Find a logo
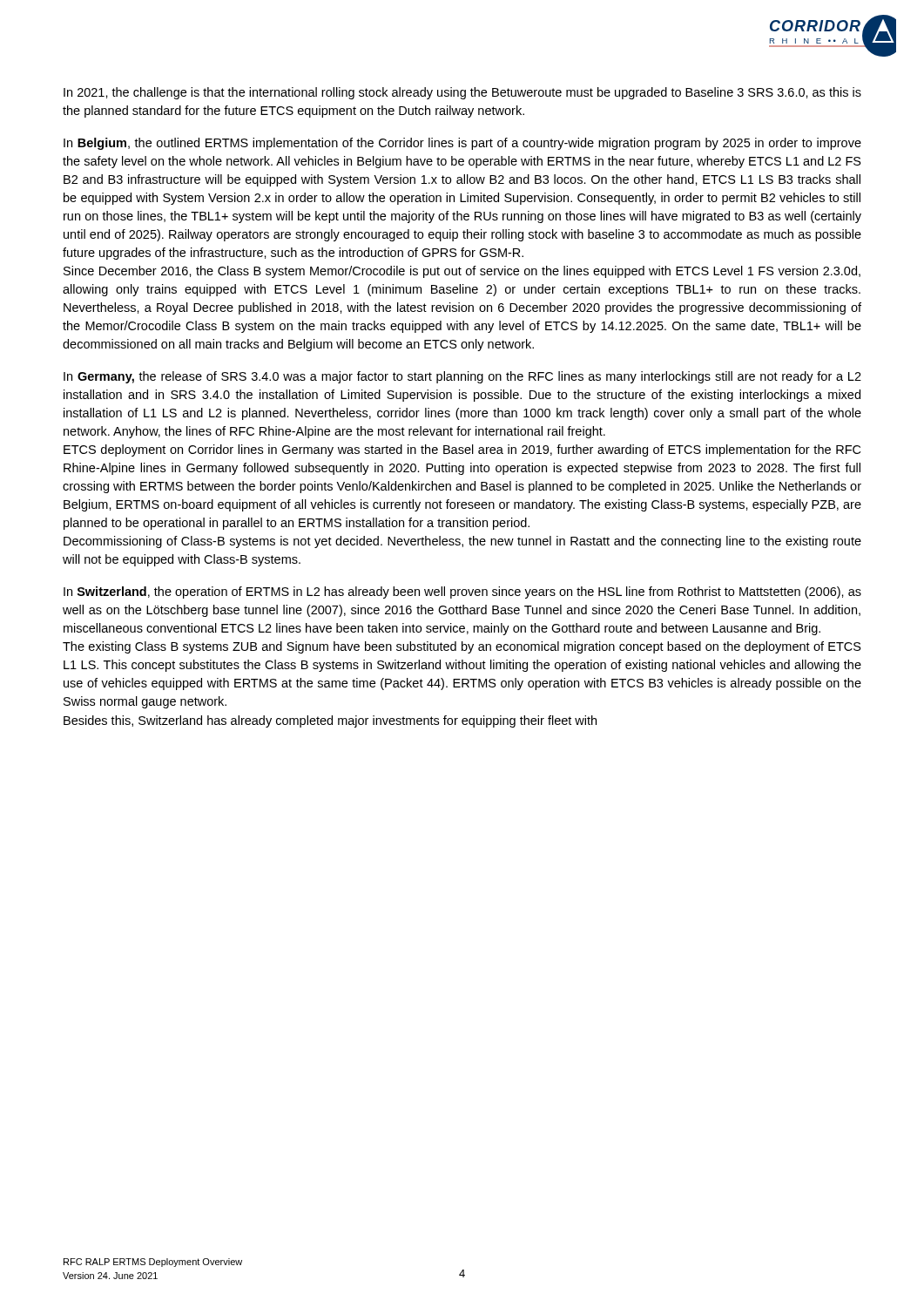The image size is (924, 1307). [x=832, y=38]
